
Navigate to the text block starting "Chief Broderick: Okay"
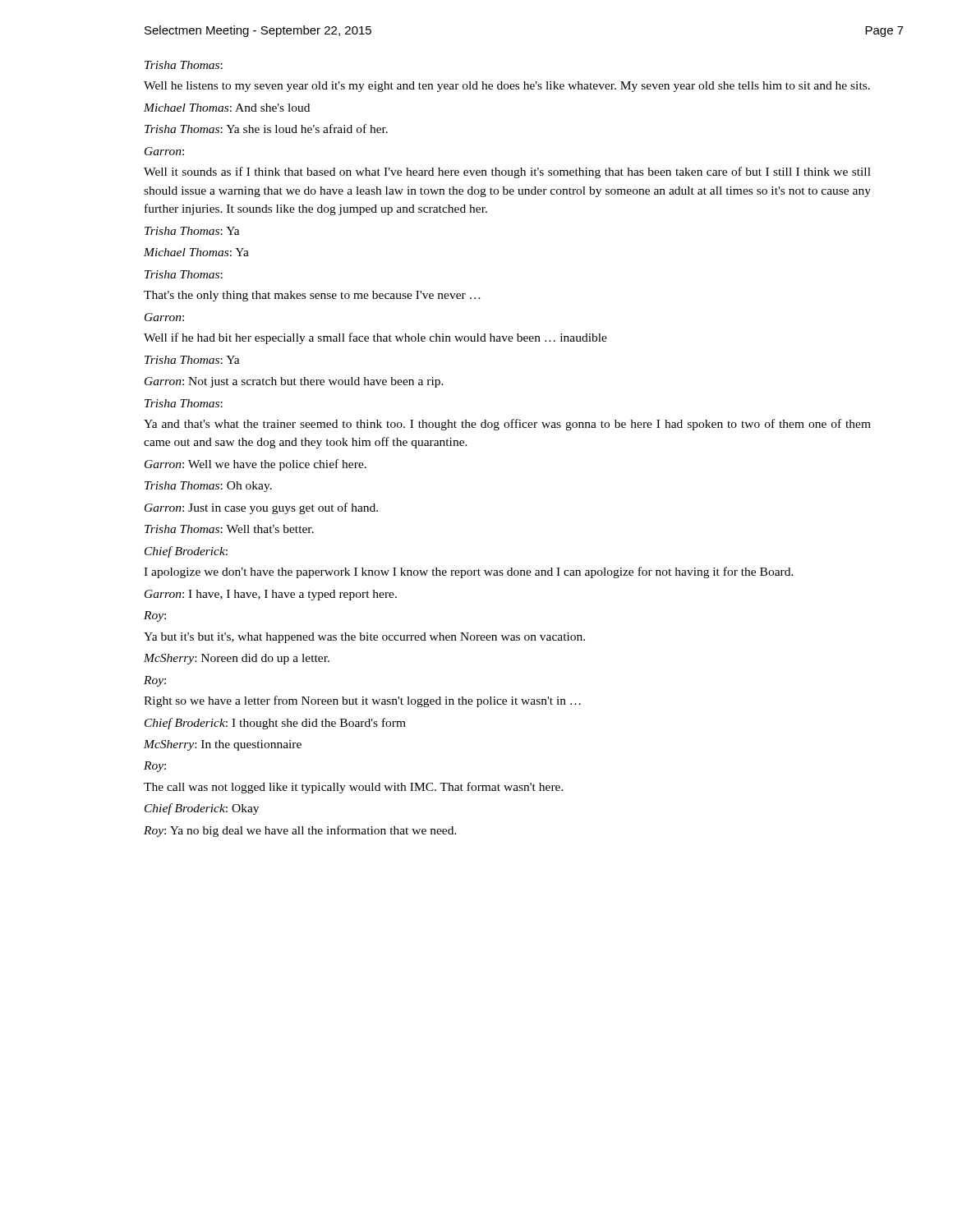[x=202, y=809]
